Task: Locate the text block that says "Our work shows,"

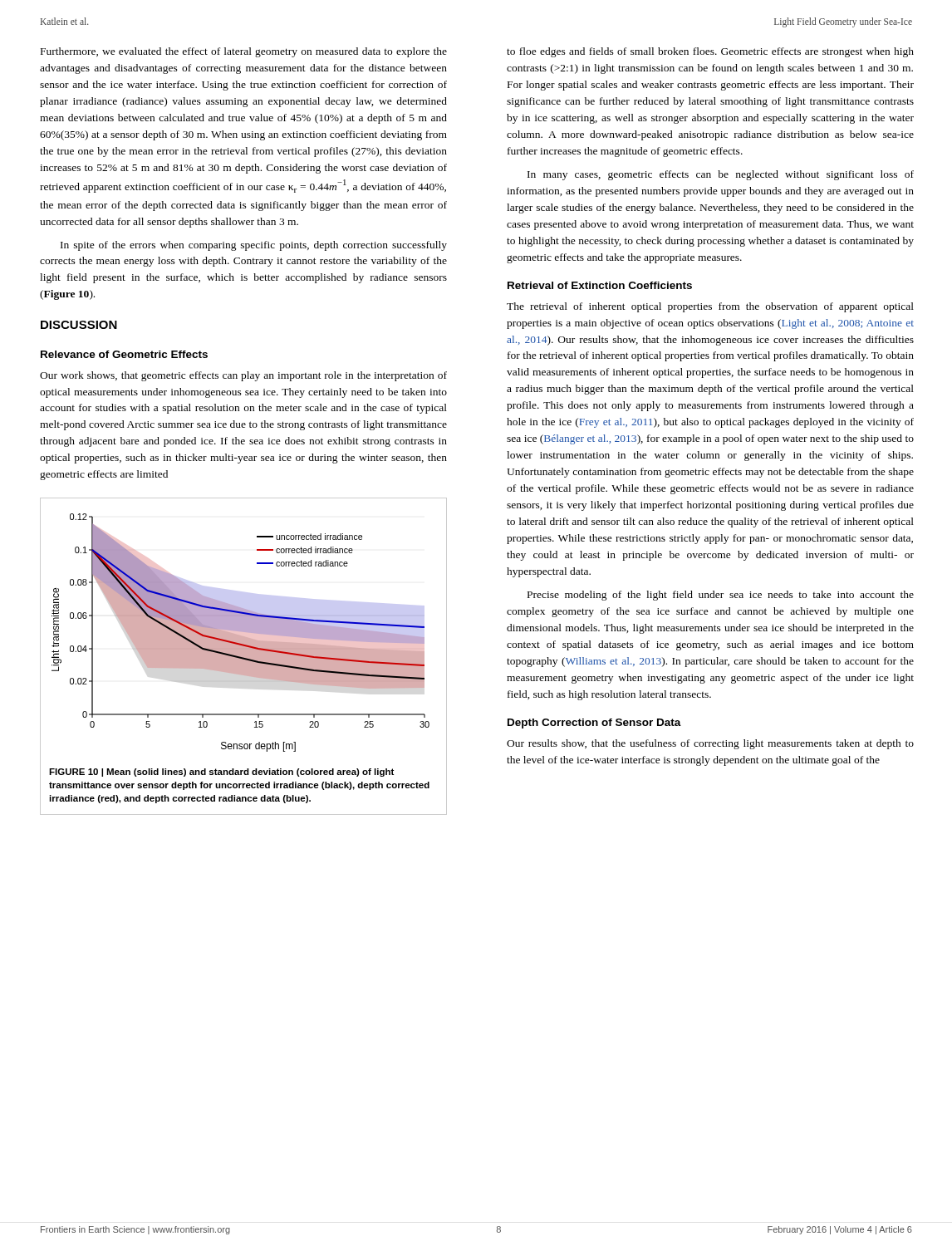Action: pos(243,425)
